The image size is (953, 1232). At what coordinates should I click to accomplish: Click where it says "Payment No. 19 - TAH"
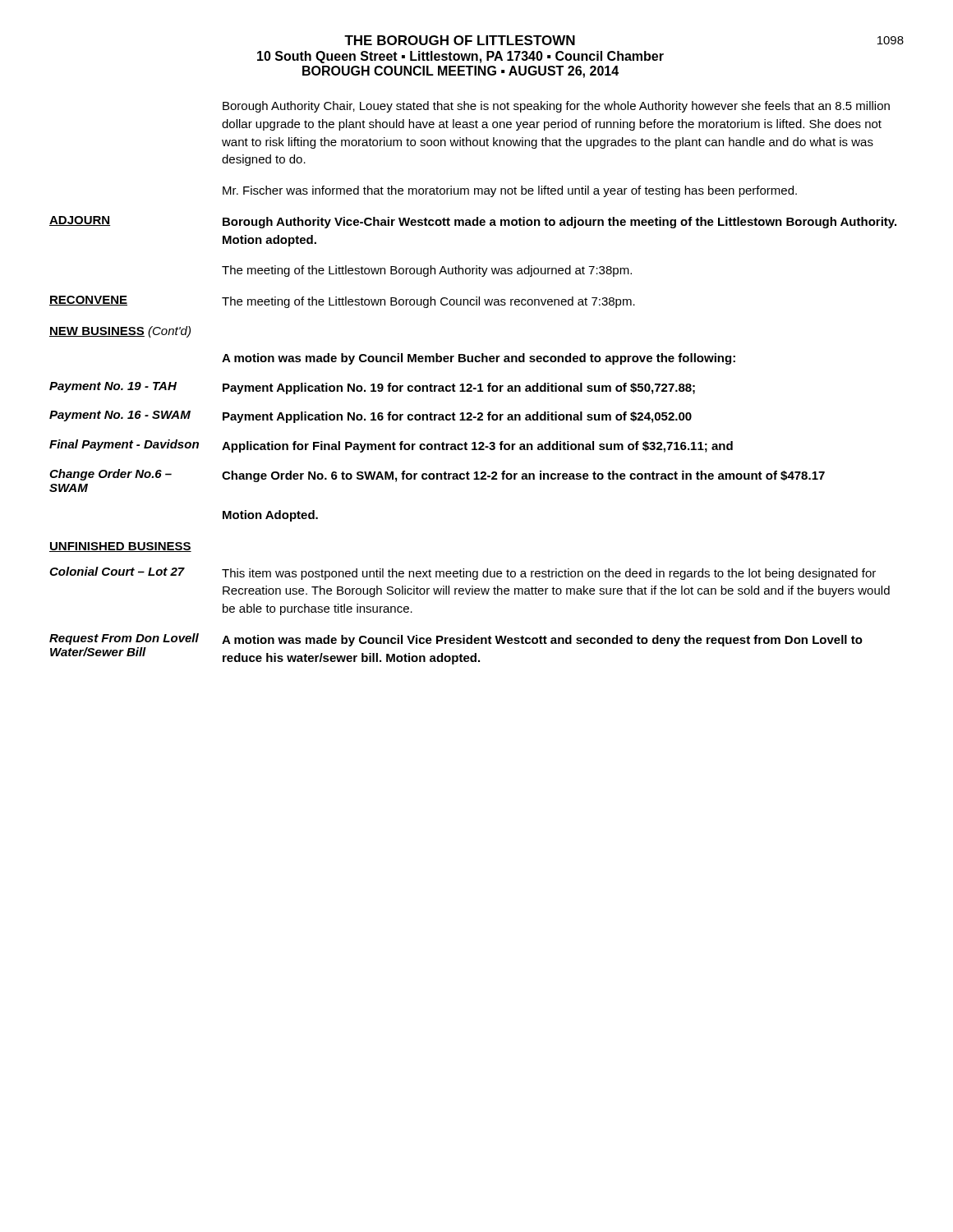click(x=113, y=385)
